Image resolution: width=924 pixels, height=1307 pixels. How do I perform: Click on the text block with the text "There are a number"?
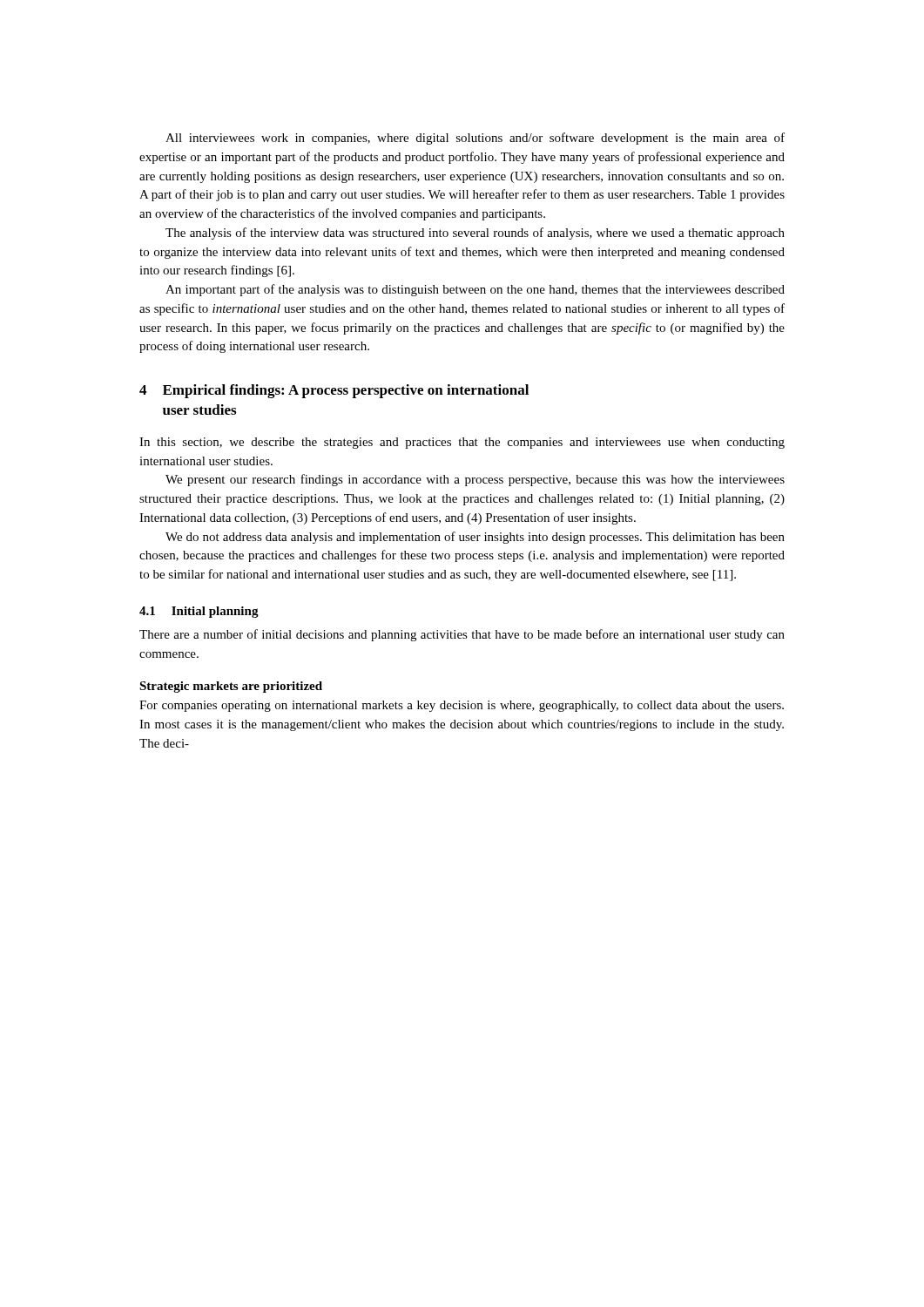click(x=462, y=644)
